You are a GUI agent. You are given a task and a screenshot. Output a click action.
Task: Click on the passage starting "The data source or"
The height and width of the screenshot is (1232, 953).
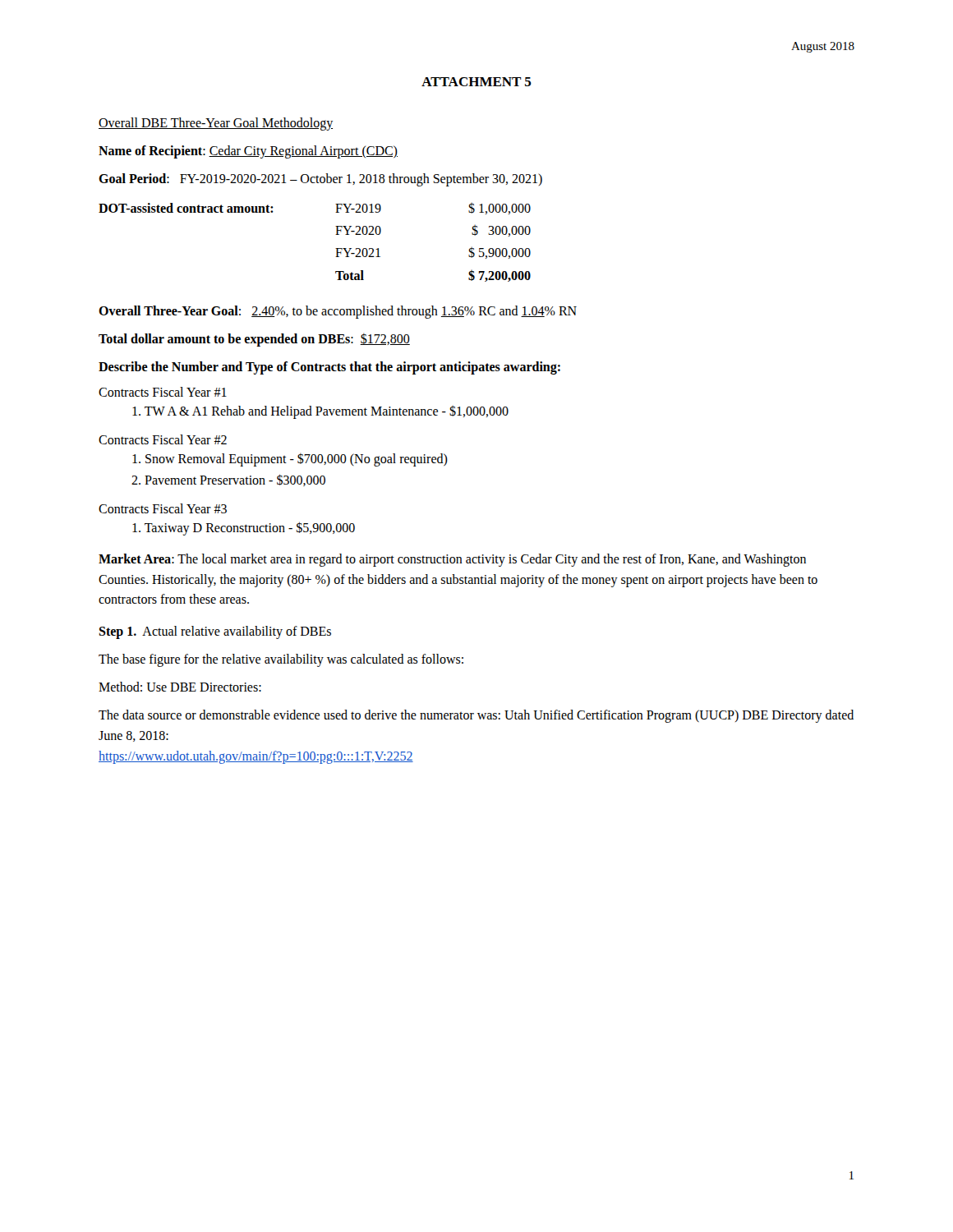[x=476, y=716]
